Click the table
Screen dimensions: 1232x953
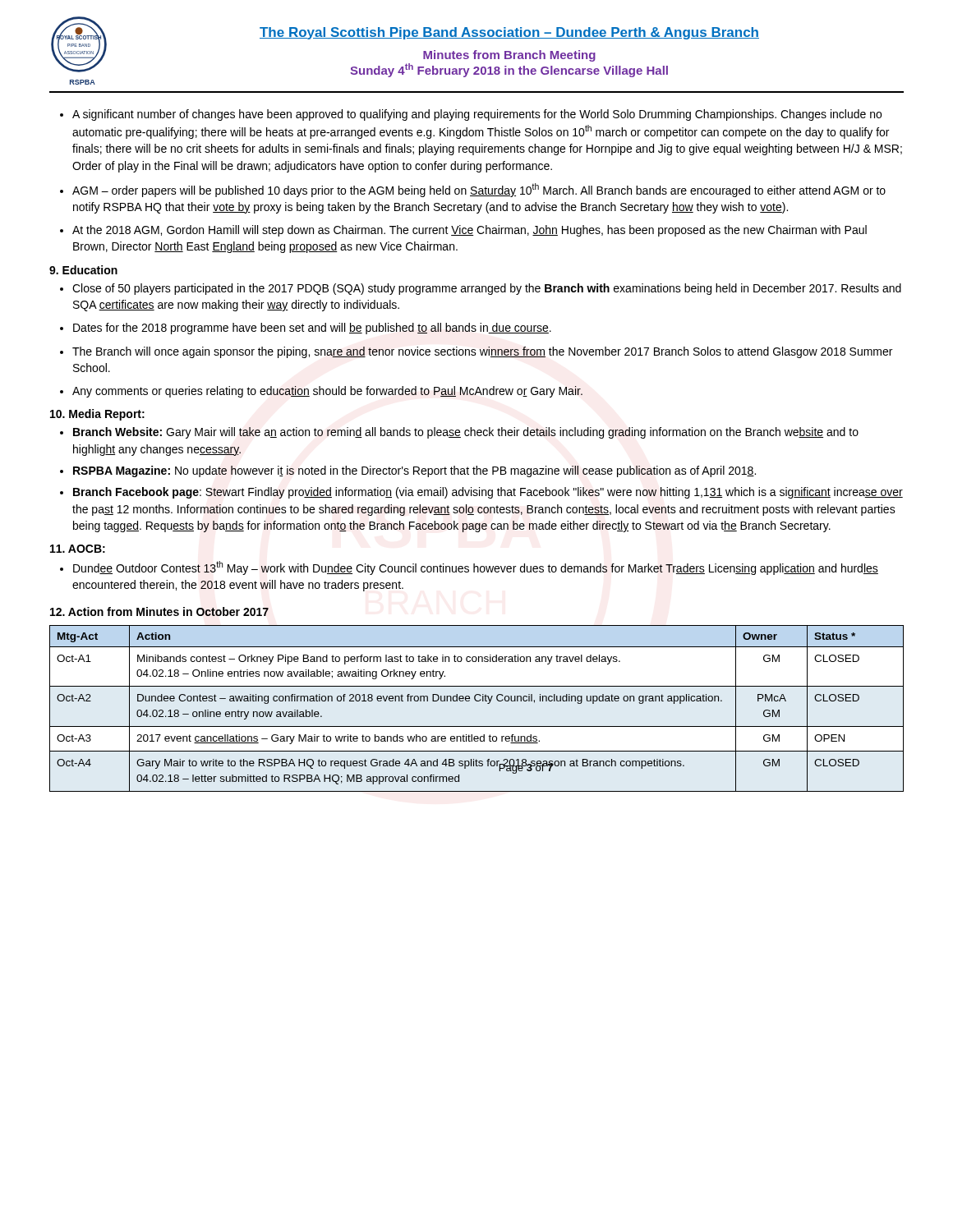[x=476, y=708]
